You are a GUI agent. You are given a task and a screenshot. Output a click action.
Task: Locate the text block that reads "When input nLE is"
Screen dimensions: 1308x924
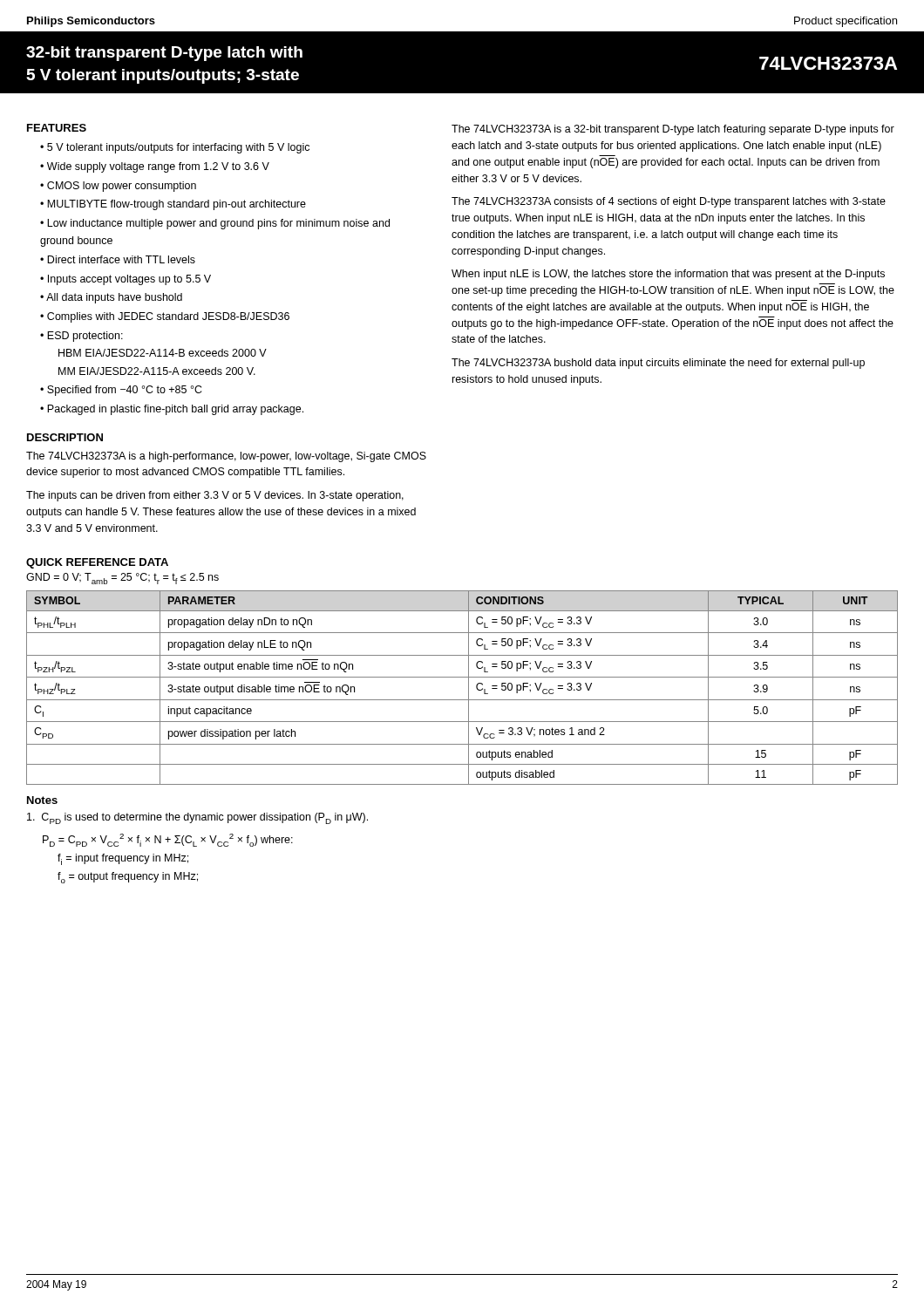click(x=673, y=307)
